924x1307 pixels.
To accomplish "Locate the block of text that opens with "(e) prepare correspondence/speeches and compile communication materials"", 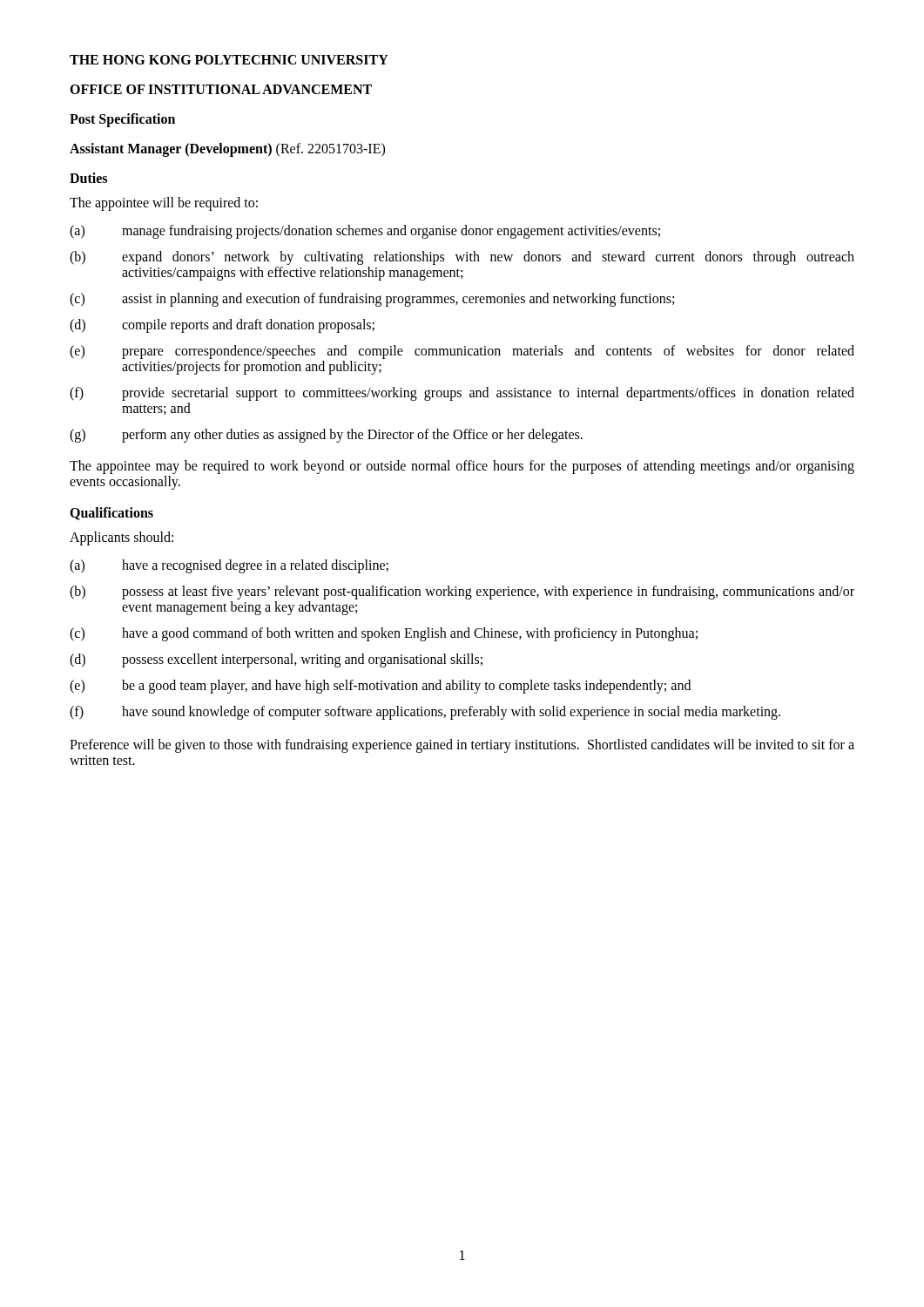I will (462, 359).
